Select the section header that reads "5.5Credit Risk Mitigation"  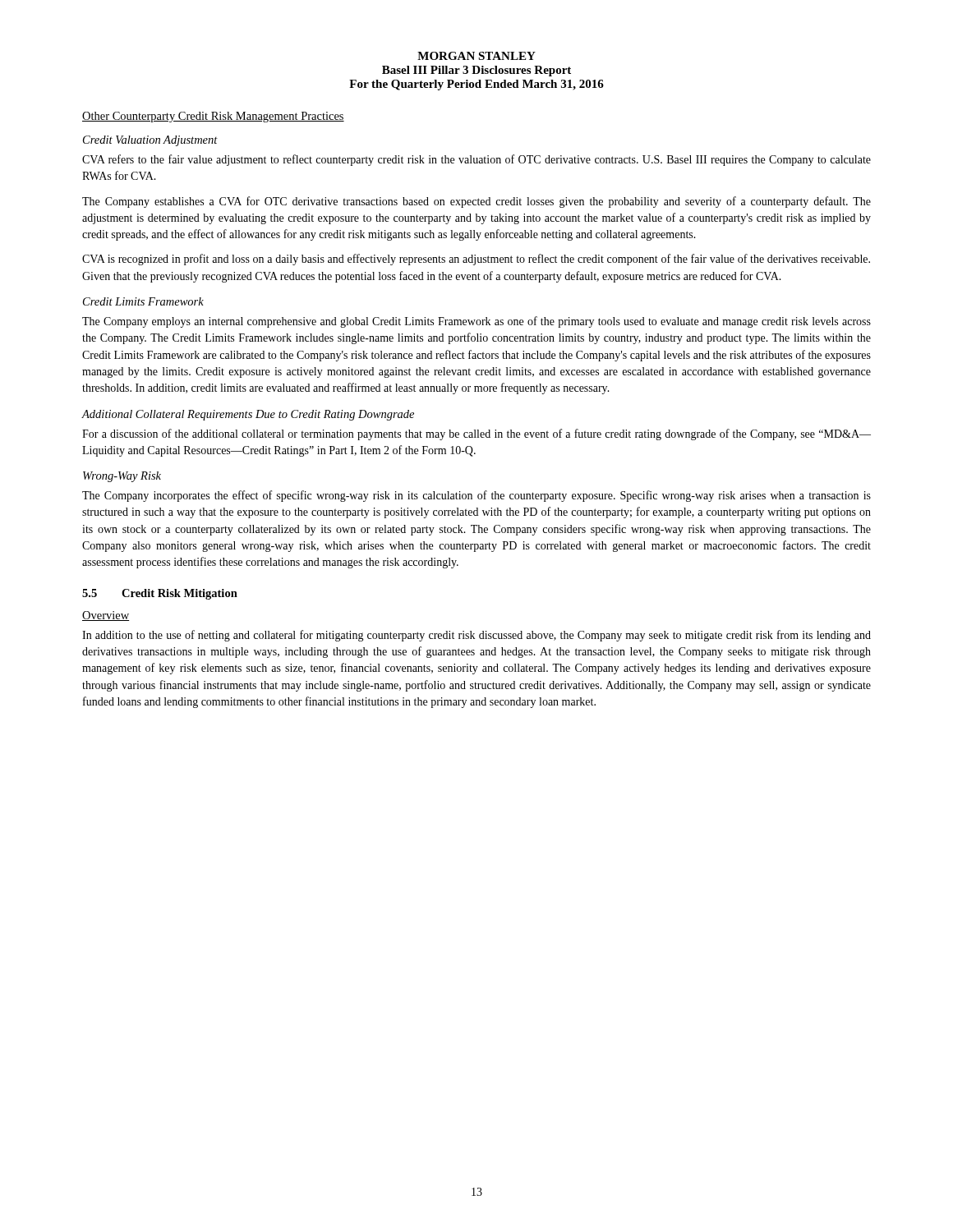pos(160,593)
